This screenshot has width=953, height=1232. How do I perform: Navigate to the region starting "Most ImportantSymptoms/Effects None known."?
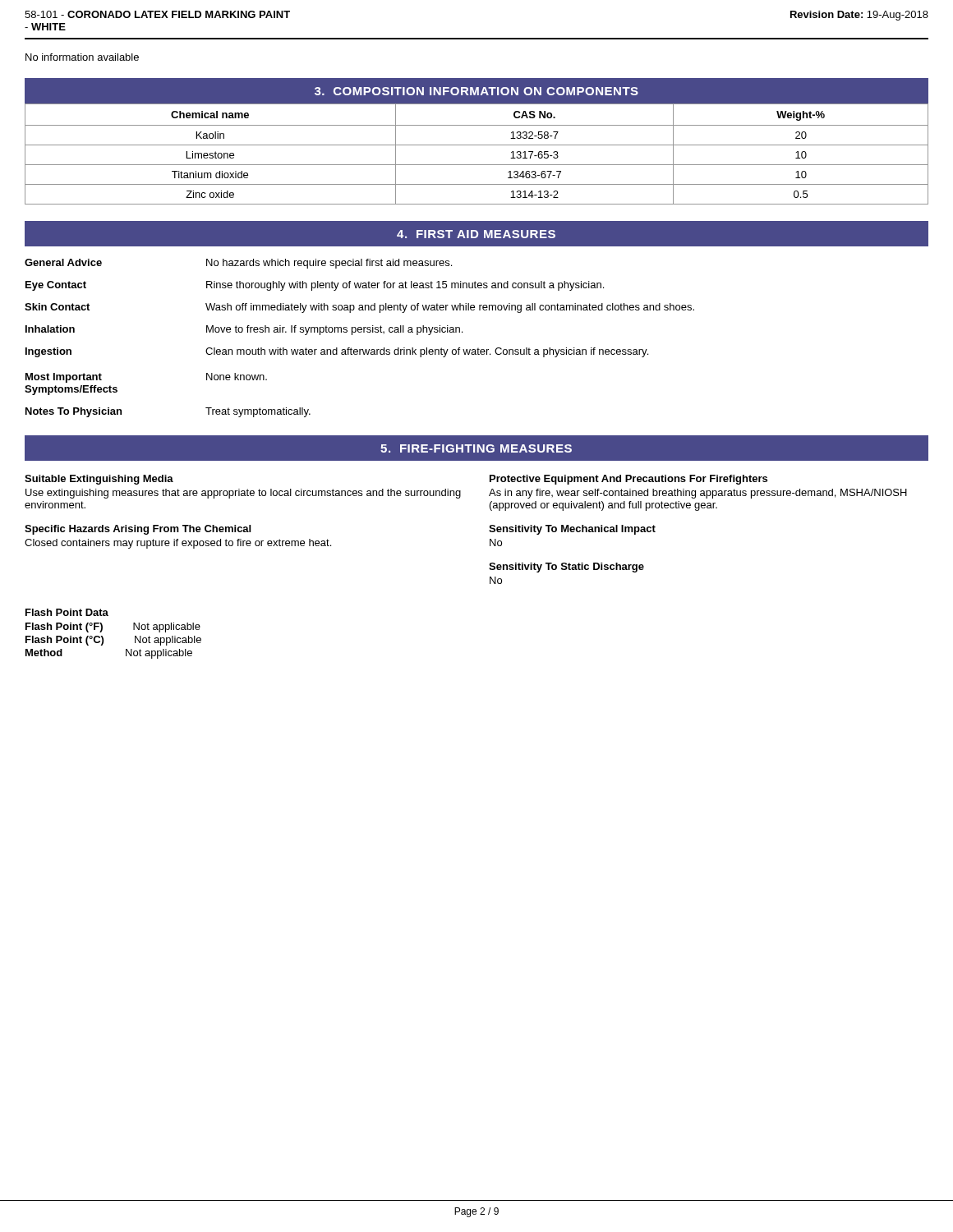coord(60,377)
